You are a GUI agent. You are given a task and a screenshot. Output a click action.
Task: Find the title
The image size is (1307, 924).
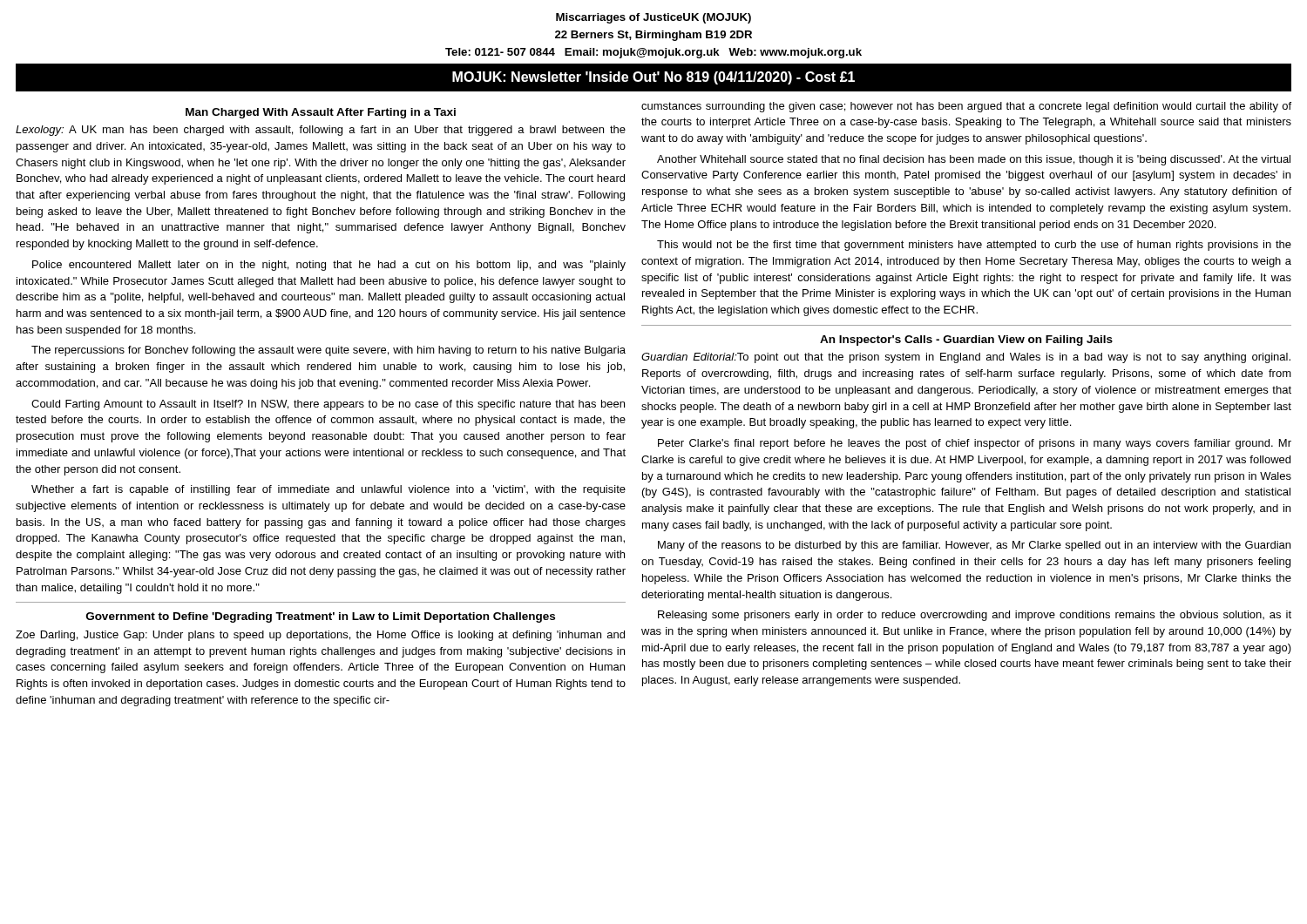pyautogui.click(x=654, y=77)
